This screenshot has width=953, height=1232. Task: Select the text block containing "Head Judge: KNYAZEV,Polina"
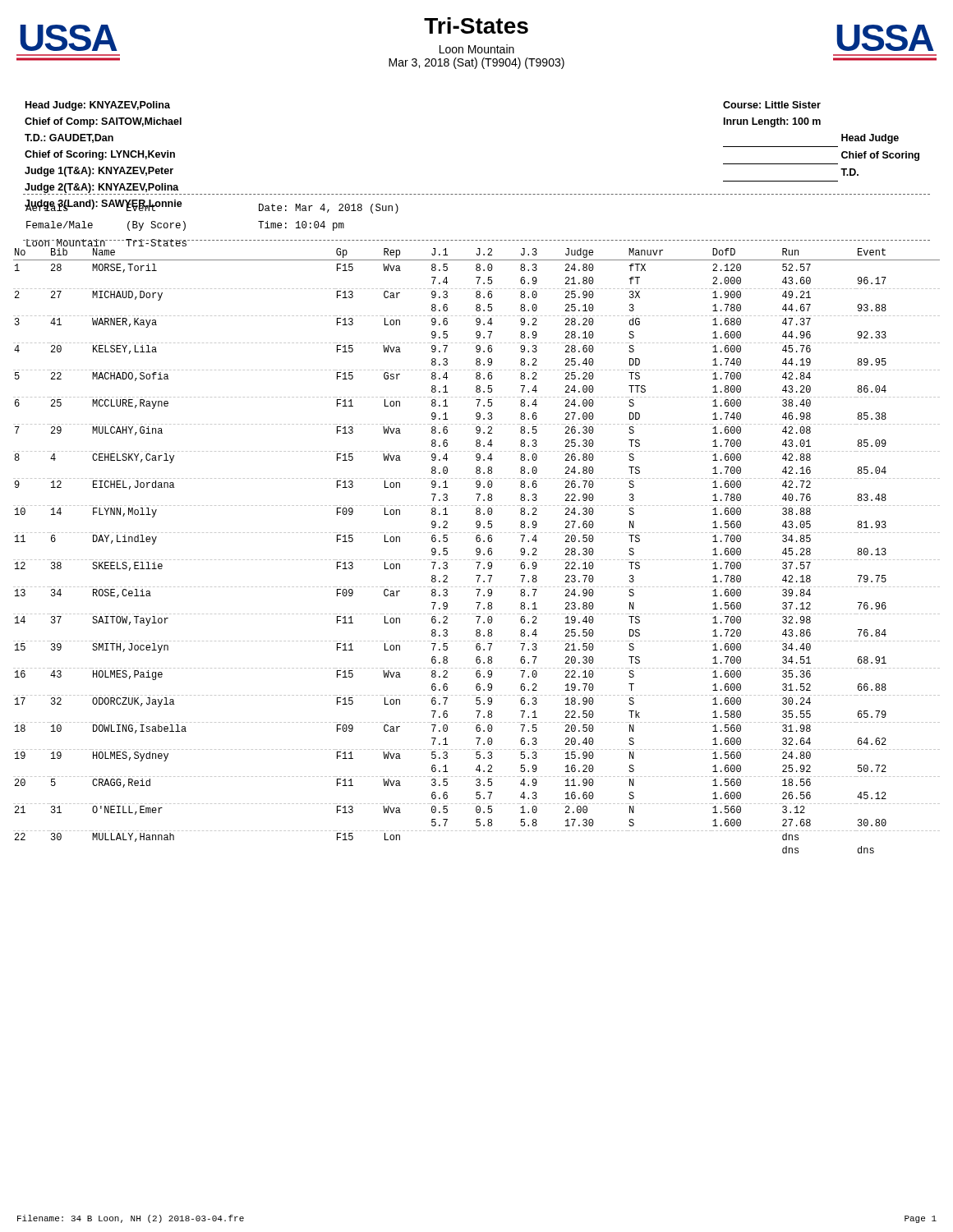click(103, 154)
